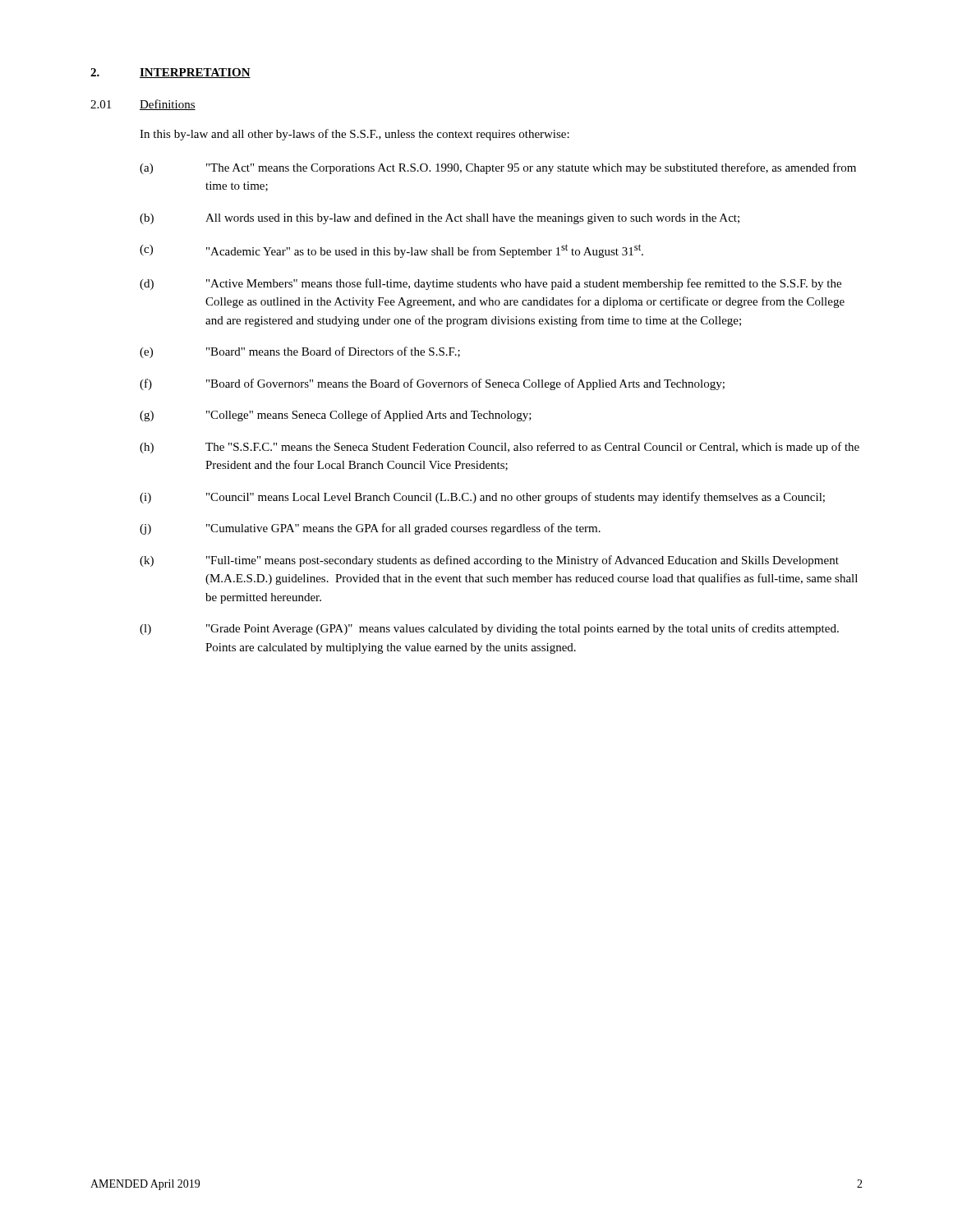The width and height of the screenshot is (953, 1232).
Task: Click on the list item that reads "(a) "The Act""
Action: [501, 177]
